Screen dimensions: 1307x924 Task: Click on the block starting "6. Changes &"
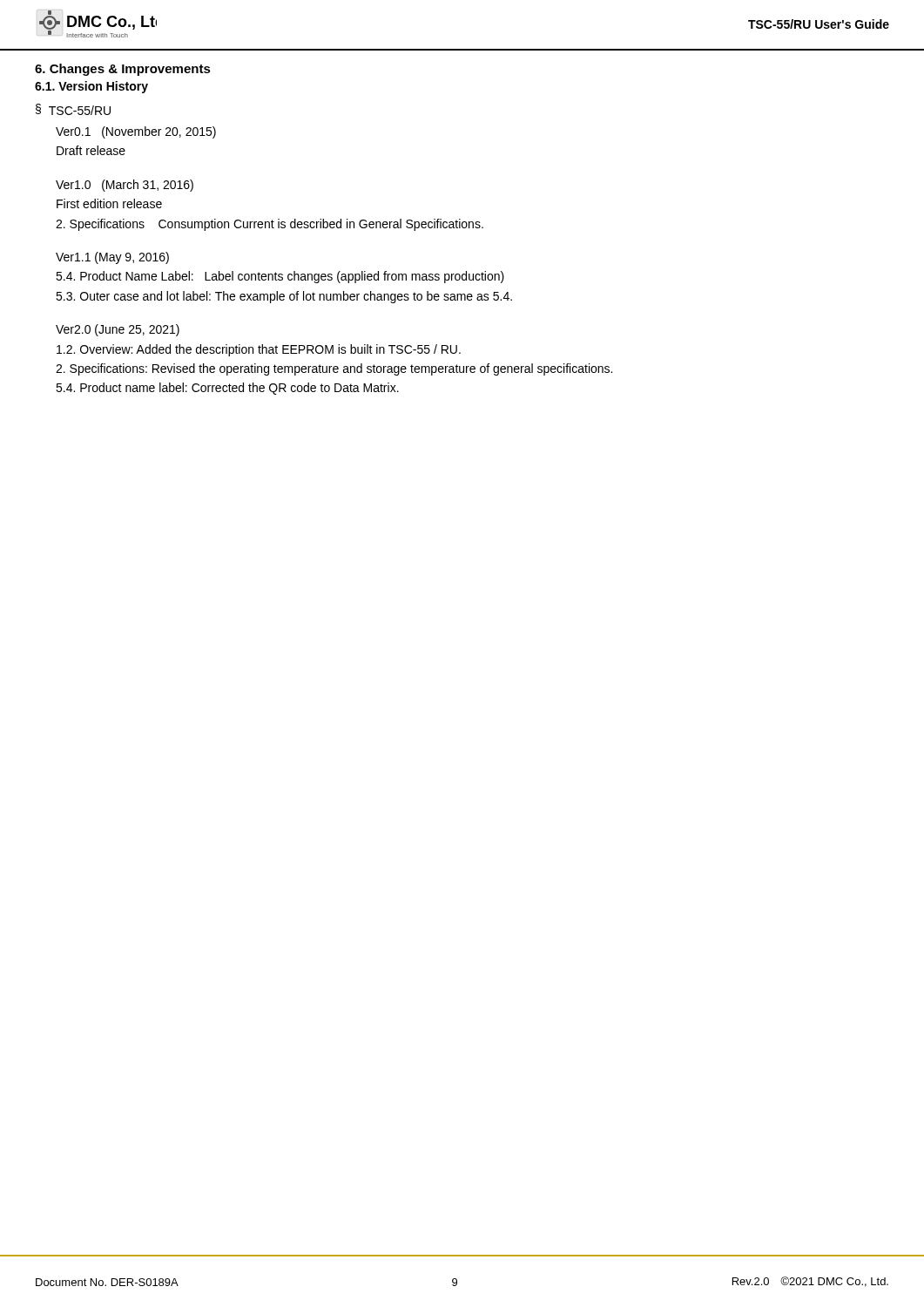pos(123,70)
